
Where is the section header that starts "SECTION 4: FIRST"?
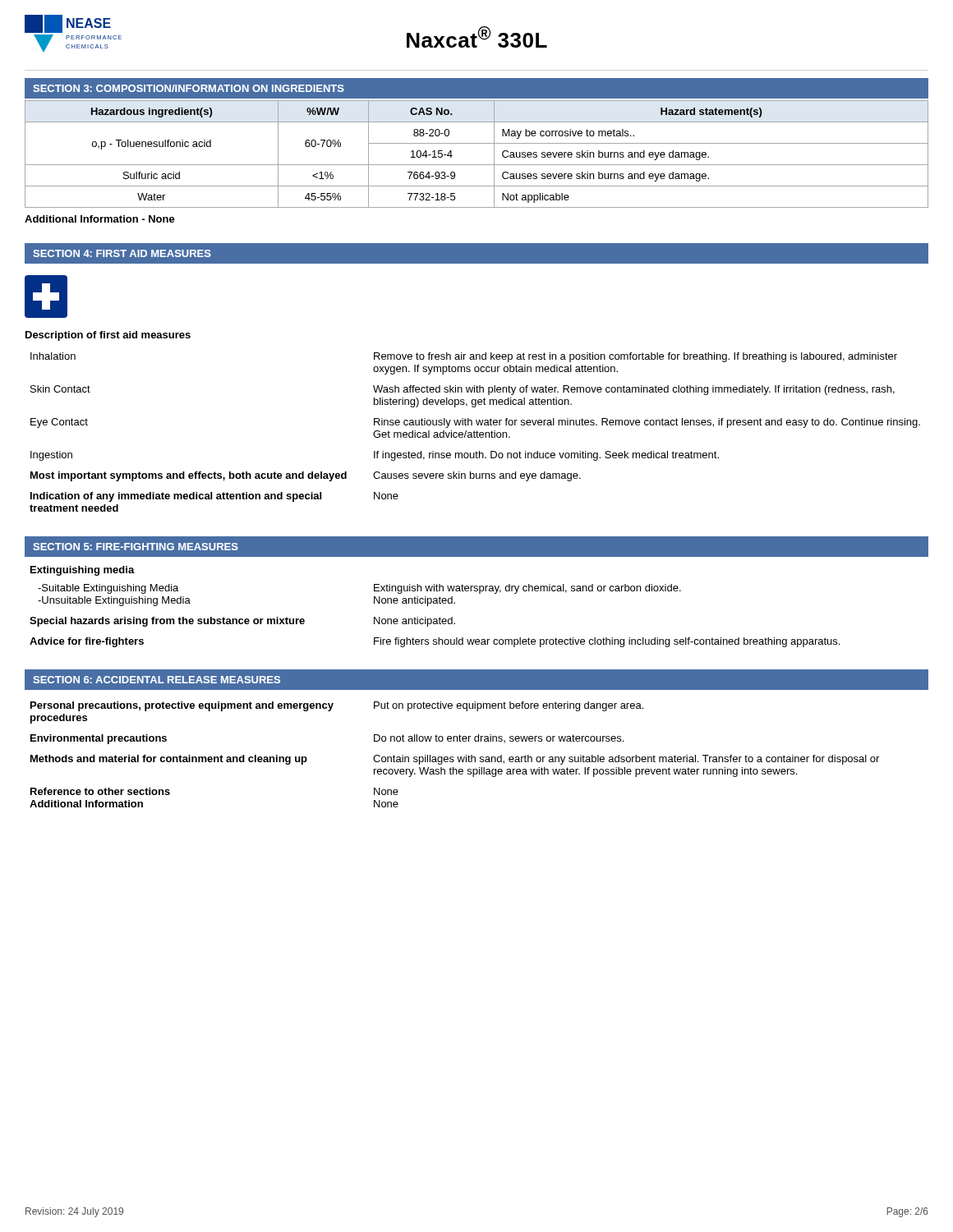(x=122, y=253)
